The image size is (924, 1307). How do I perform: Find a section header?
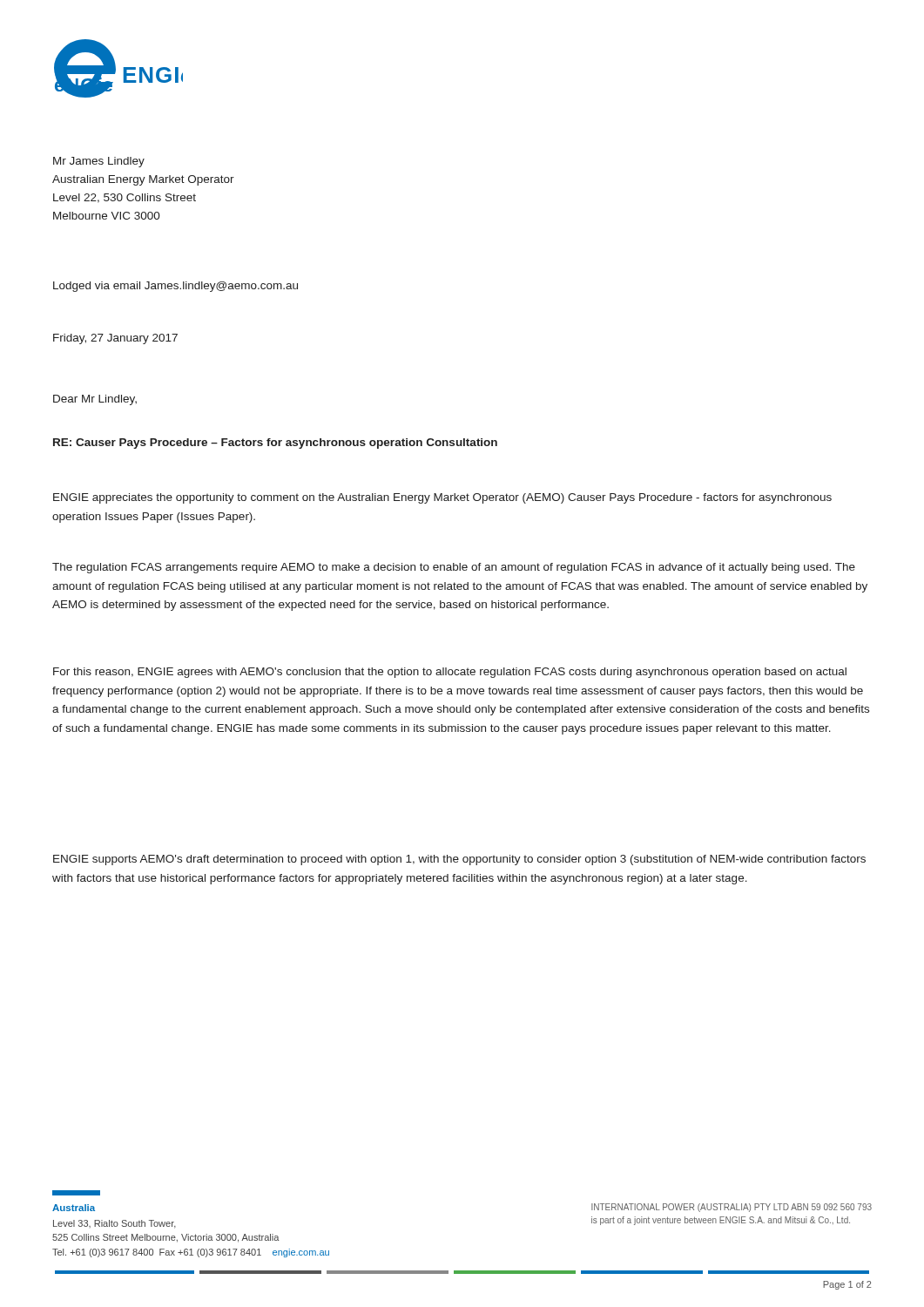click(x=275, y=442)
